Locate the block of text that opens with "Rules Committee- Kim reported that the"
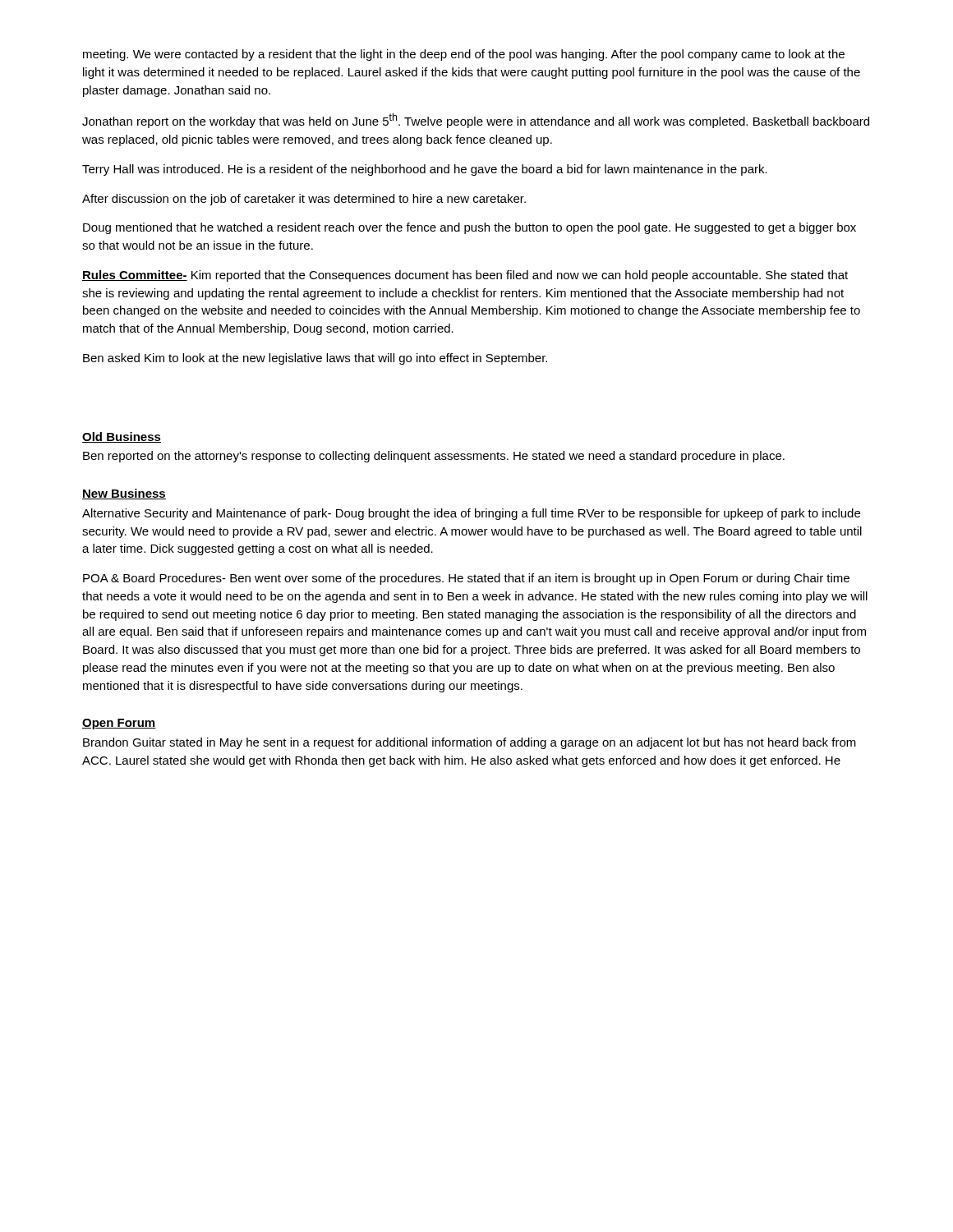953x1232 pixels. (x=471, y=301)
